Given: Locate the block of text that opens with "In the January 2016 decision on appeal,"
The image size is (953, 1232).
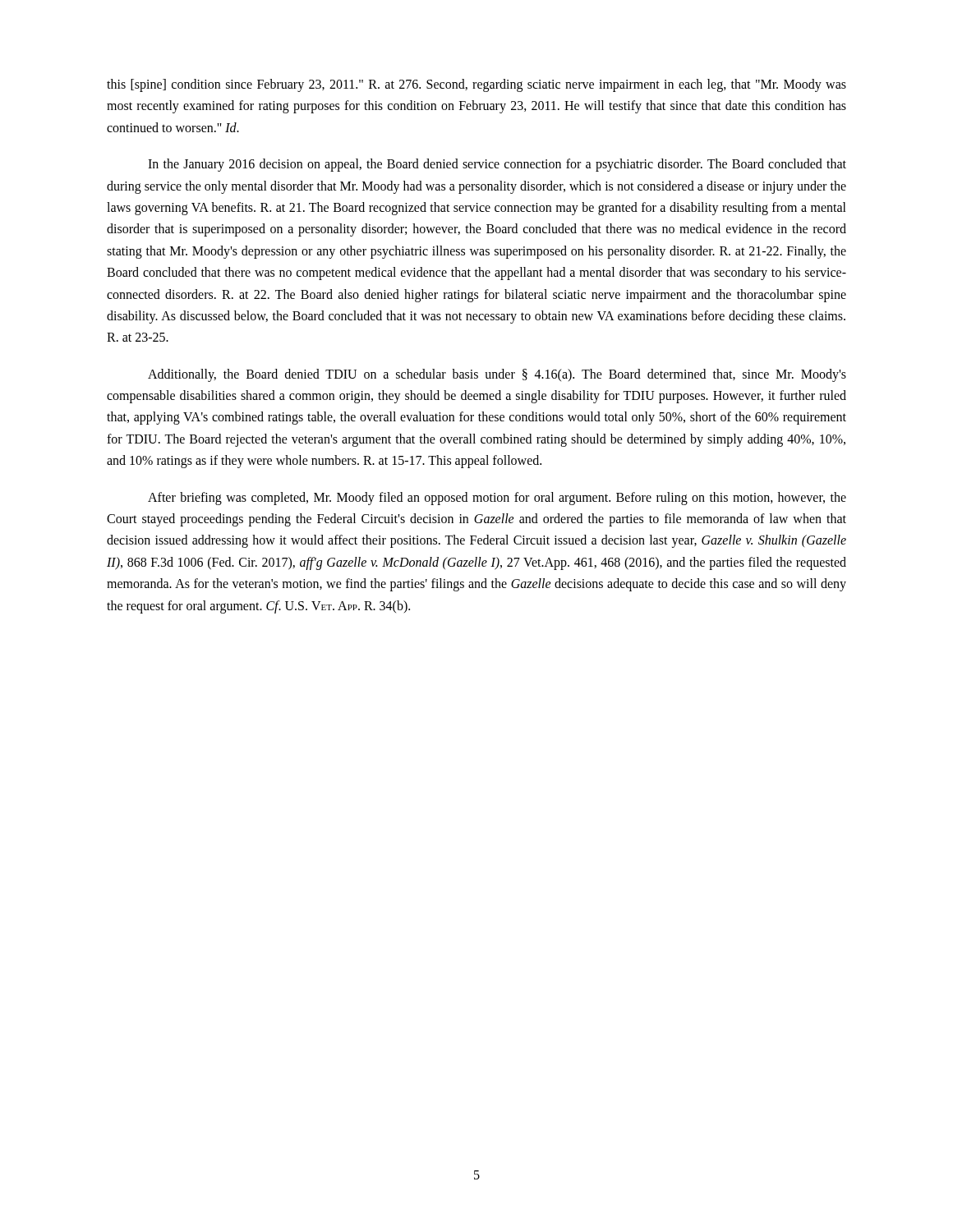Looking at the screenshot, I should (x=476, y=251).
